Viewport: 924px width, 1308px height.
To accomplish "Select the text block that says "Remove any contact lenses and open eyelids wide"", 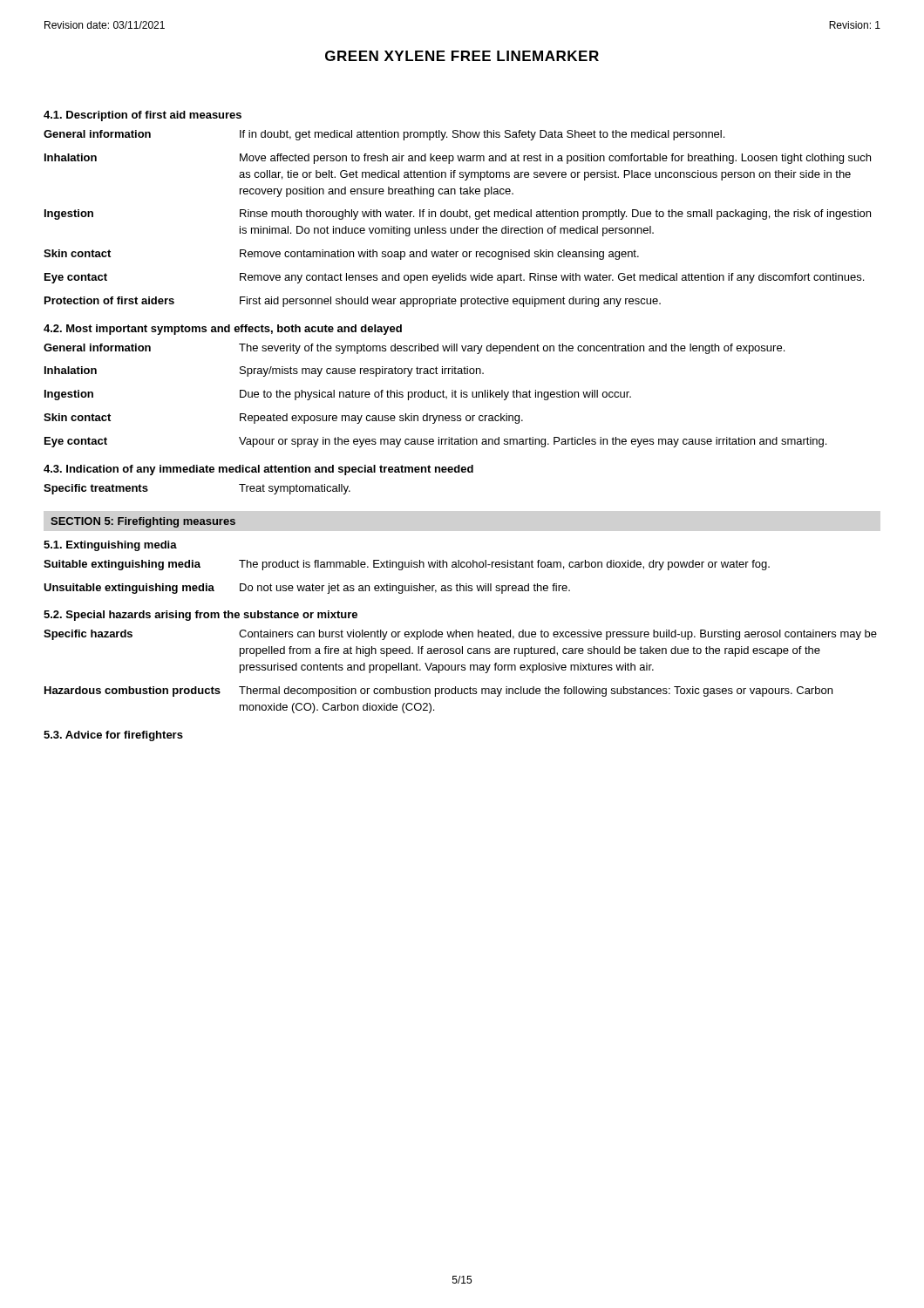I will click(552, 277).
